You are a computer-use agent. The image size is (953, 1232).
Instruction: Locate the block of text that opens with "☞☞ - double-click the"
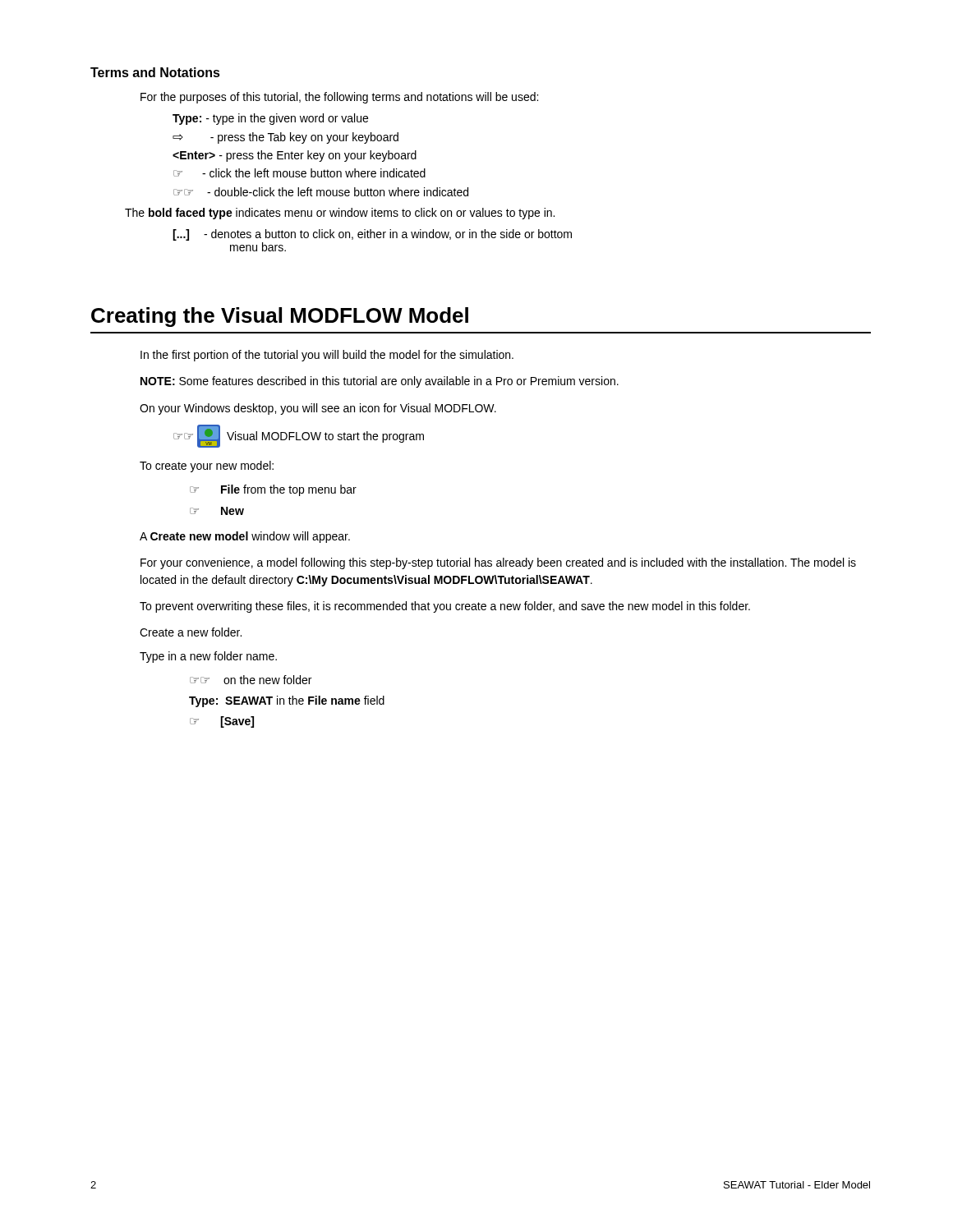321,192
